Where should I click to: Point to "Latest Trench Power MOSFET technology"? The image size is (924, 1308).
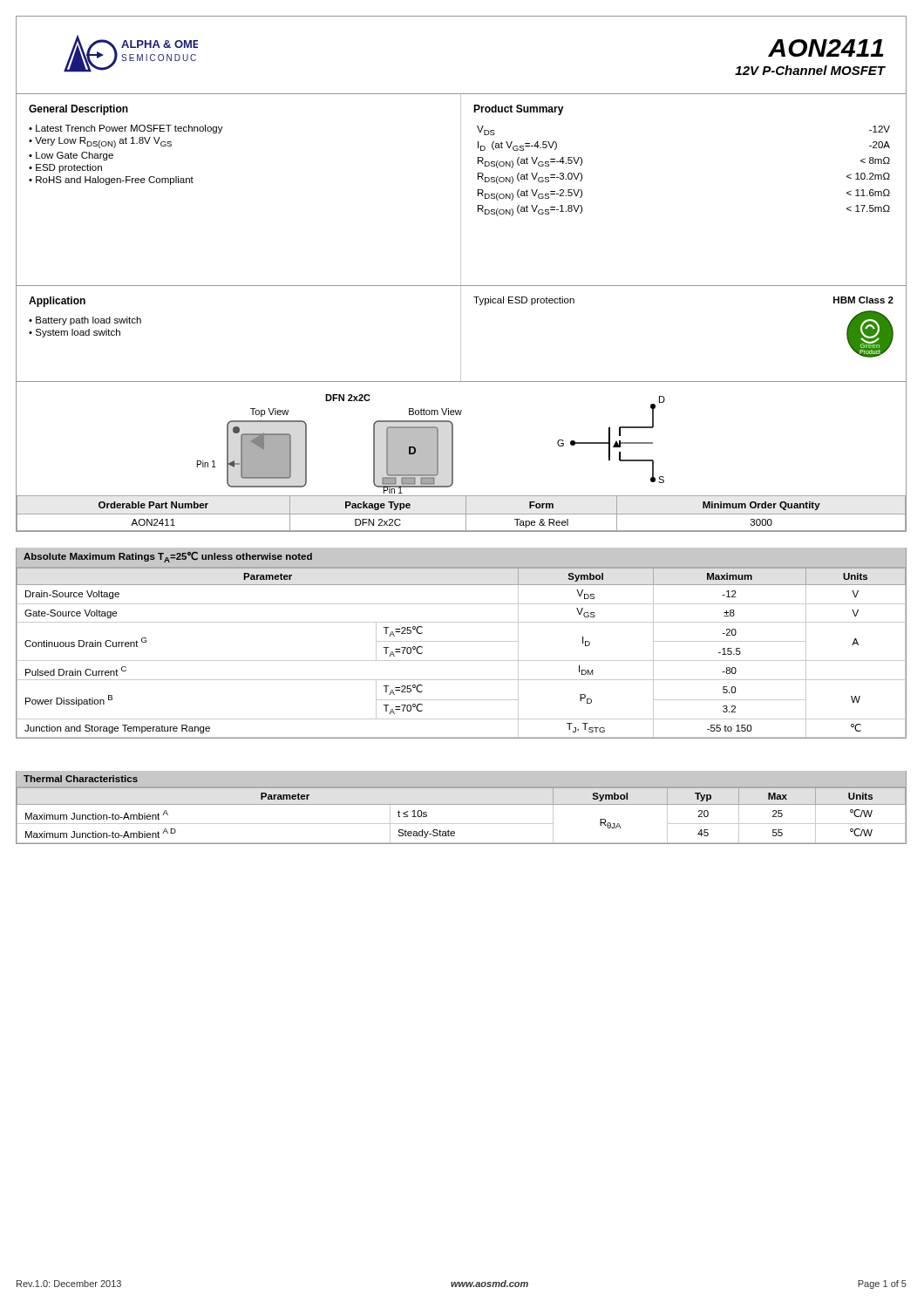point(129,128)
